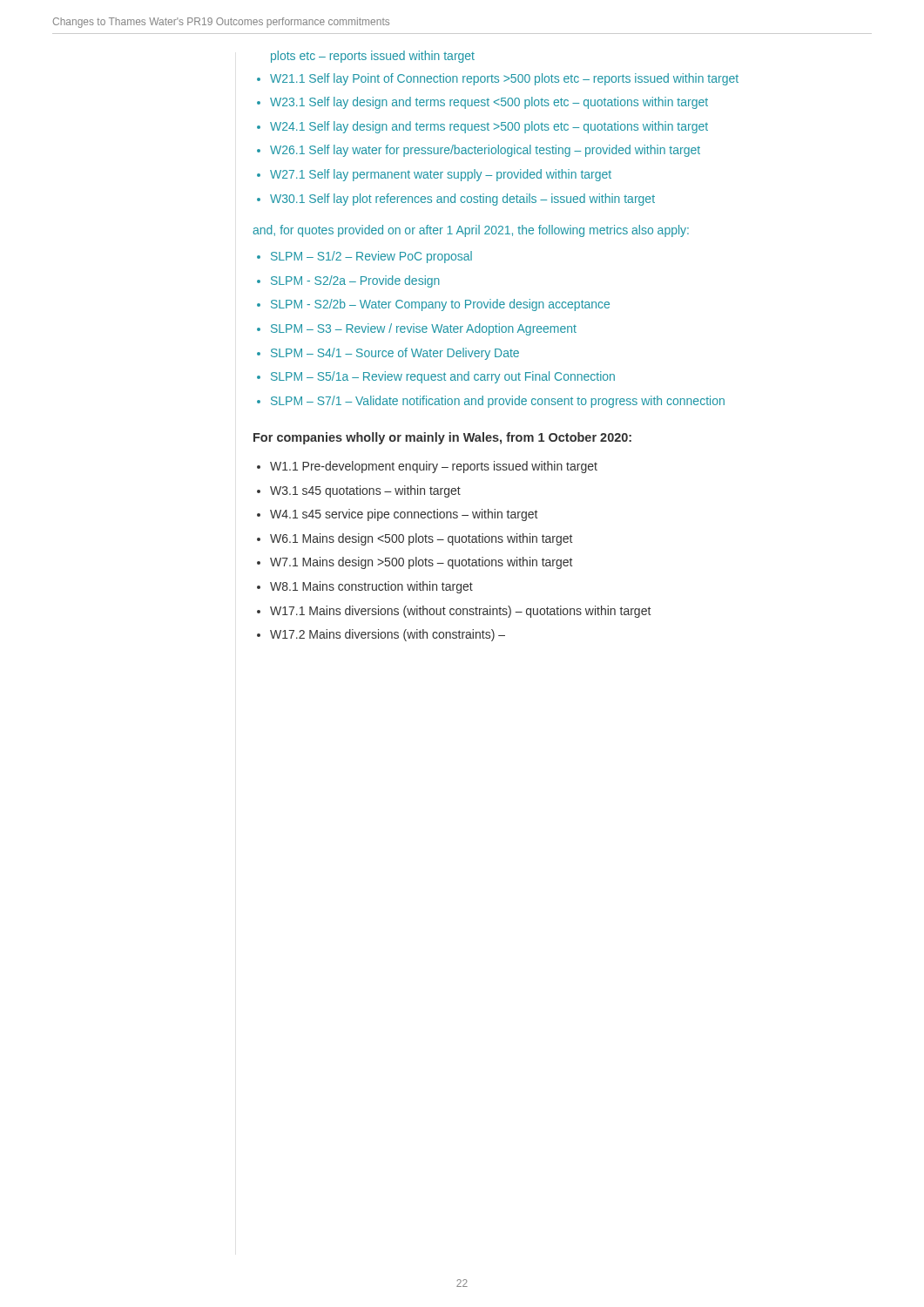This screenshot has width=924, height=1307.
Task: Navigate to the text starting "SLPM - S2/2b"
Action: tap(440, 304)
